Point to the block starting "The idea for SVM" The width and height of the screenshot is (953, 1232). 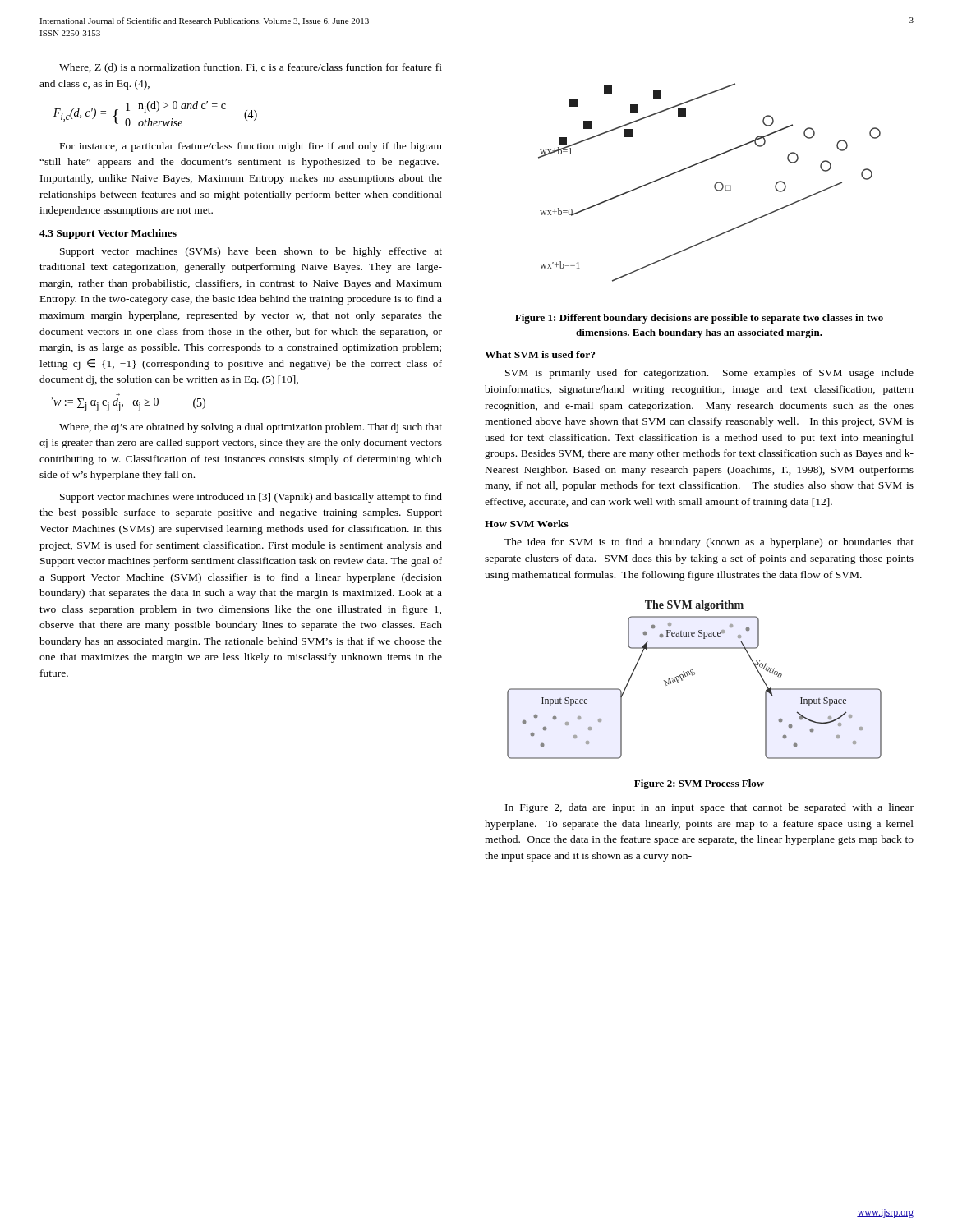tap(699, 558)
